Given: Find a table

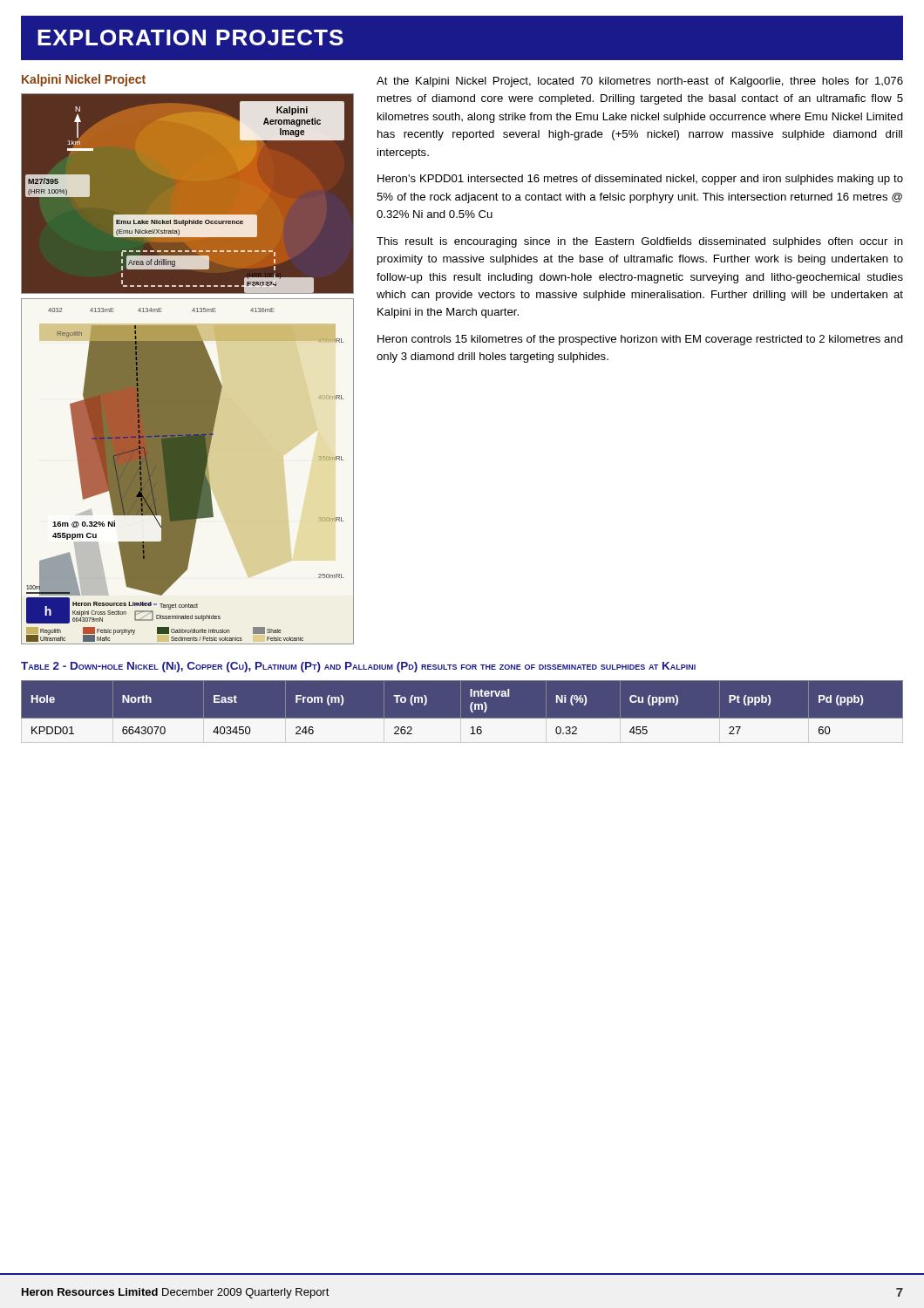Looking at the screenshot, I should tap(462, 711).
